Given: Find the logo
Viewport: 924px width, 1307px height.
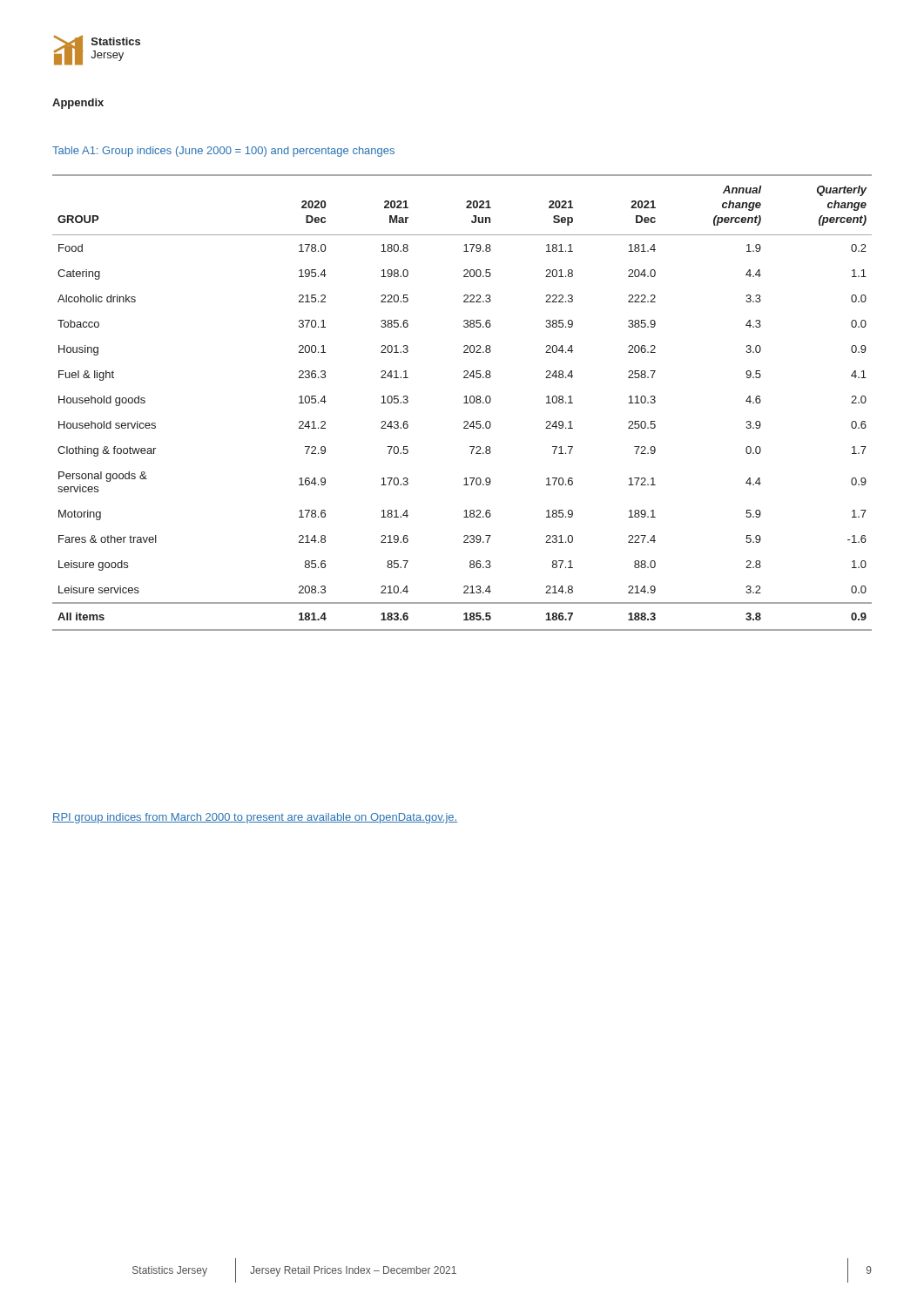Looking at the screenshot, I should (x=105, y=50).
